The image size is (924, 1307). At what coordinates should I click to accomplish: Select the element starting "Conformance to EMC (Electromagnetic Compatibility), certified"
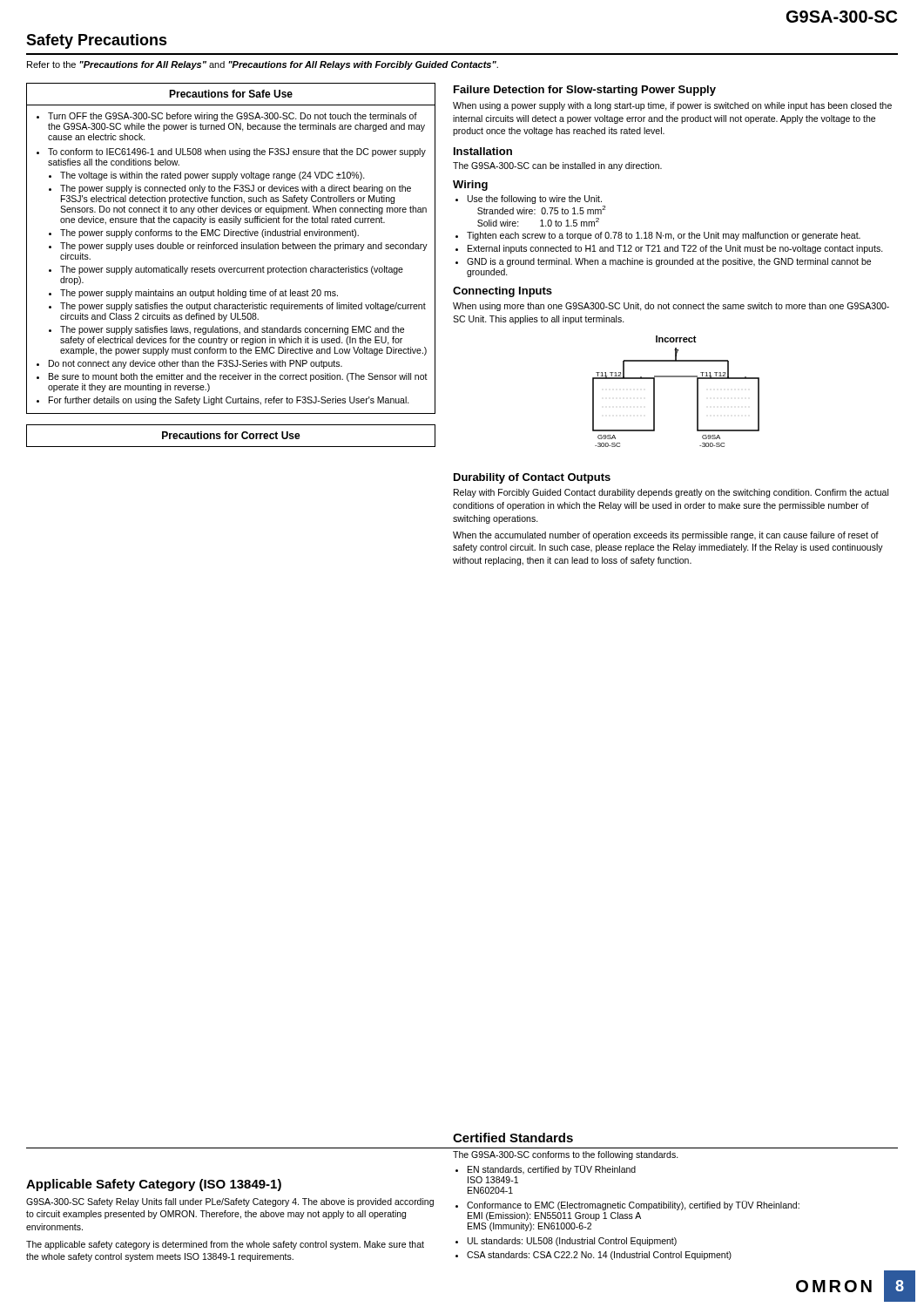point(633,1216)
